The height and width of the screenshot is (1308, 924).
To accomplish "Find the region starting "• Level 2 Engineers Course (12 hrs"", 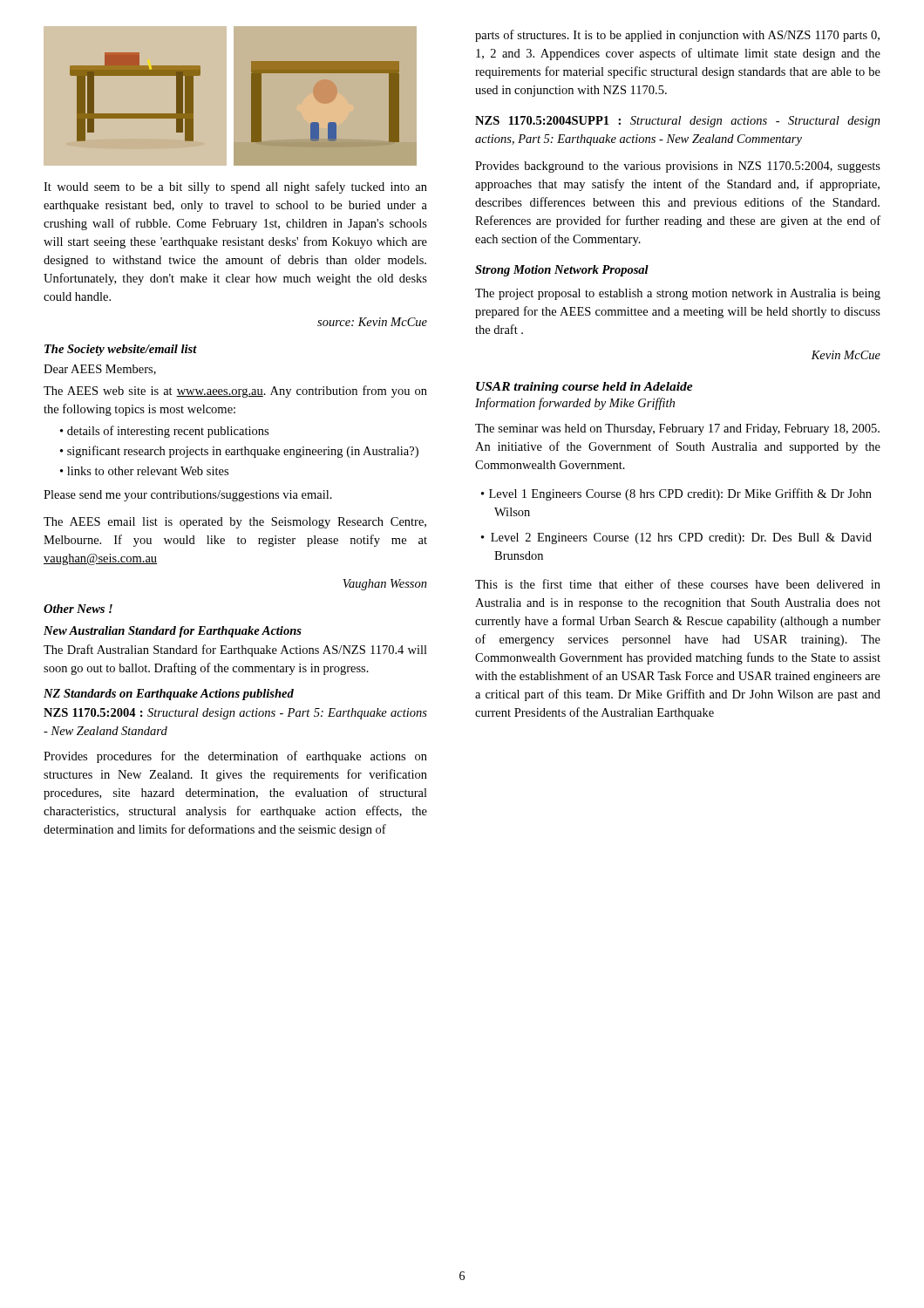I will pyautogui.click(x=683, y=547).
